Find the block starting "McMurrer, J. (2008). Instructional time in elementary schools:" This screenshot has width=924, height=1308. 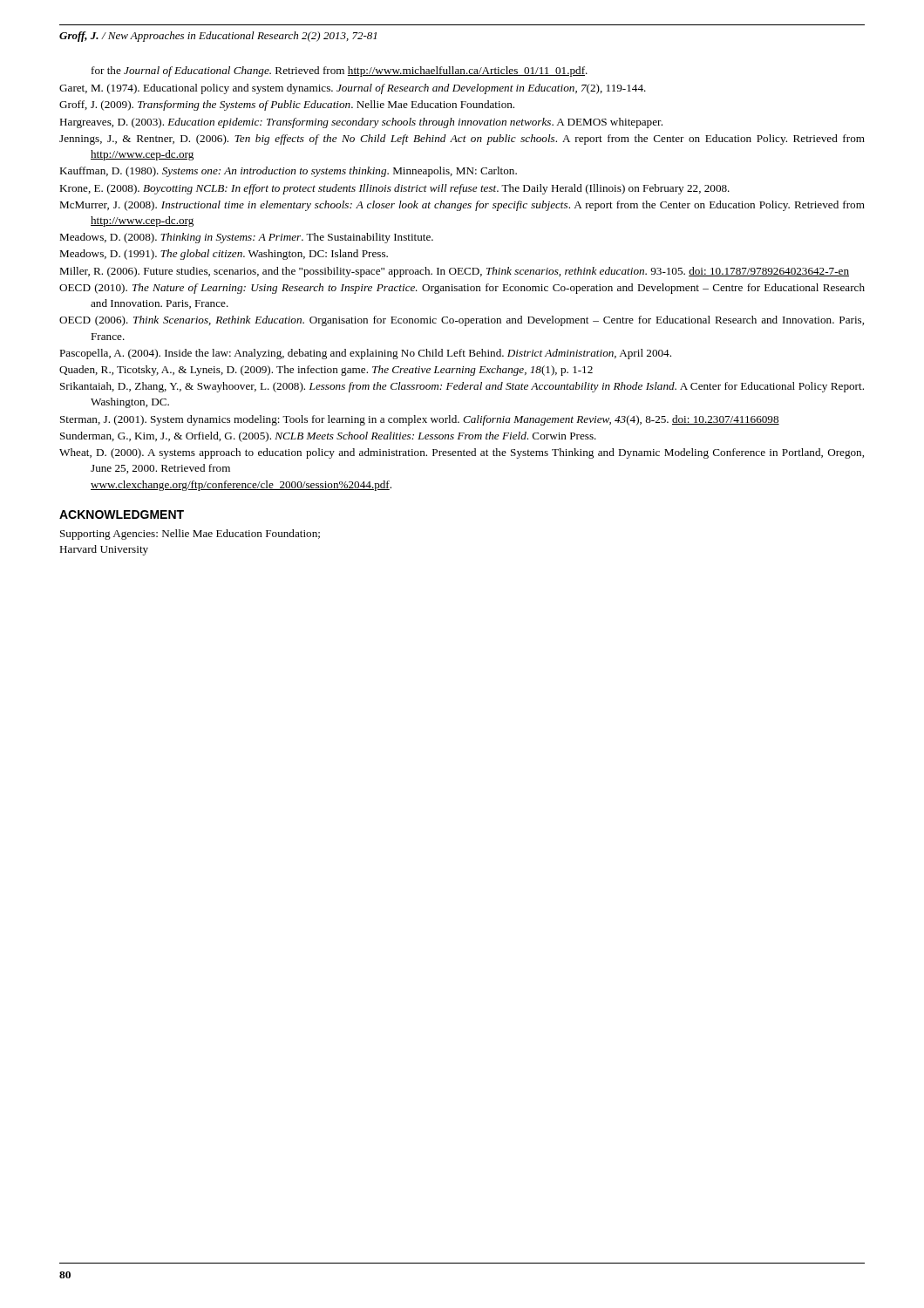pyautogui.click(x=462, y=212)
